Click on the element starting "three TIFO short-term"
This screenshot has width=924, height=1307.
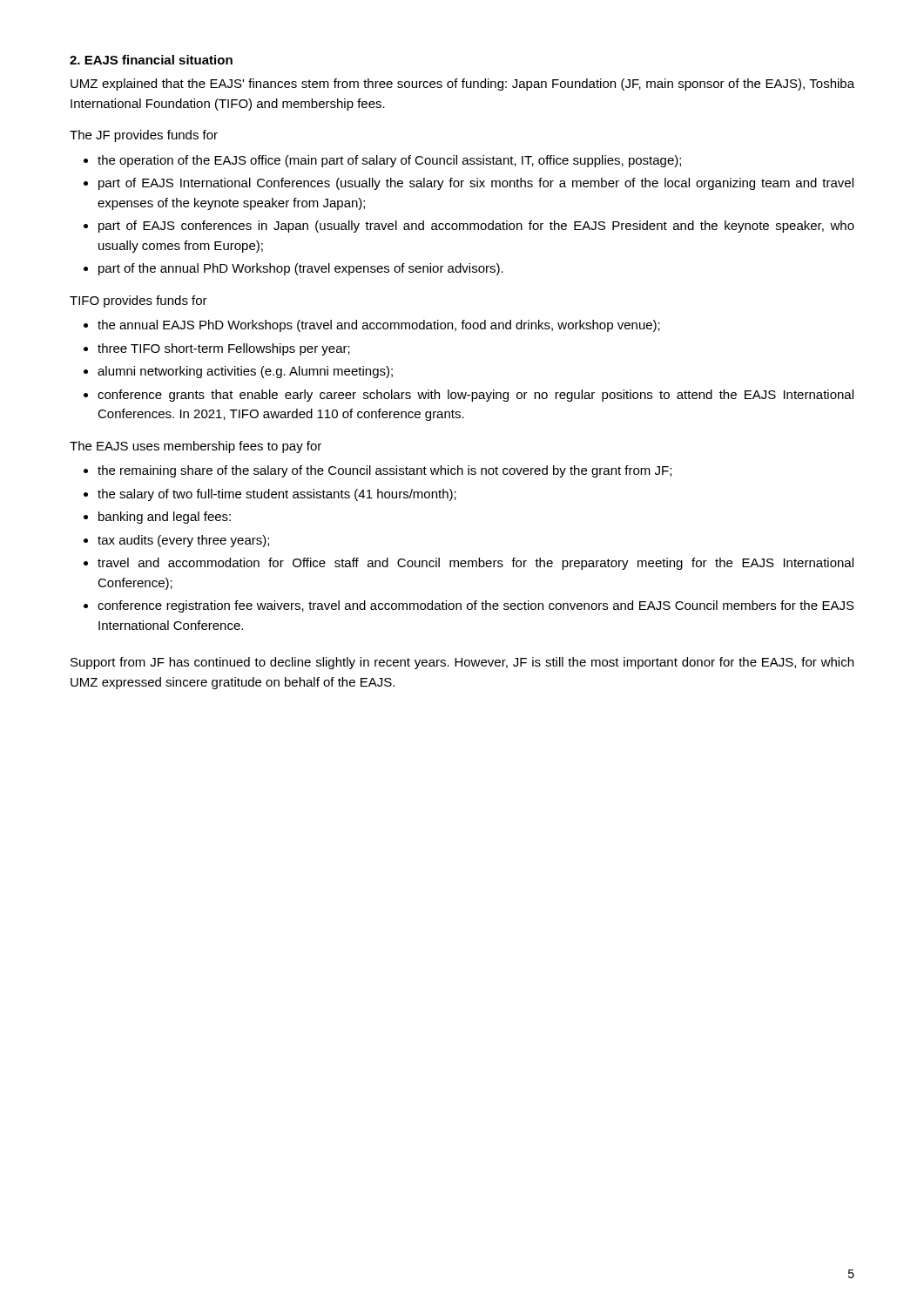(217, 349)
